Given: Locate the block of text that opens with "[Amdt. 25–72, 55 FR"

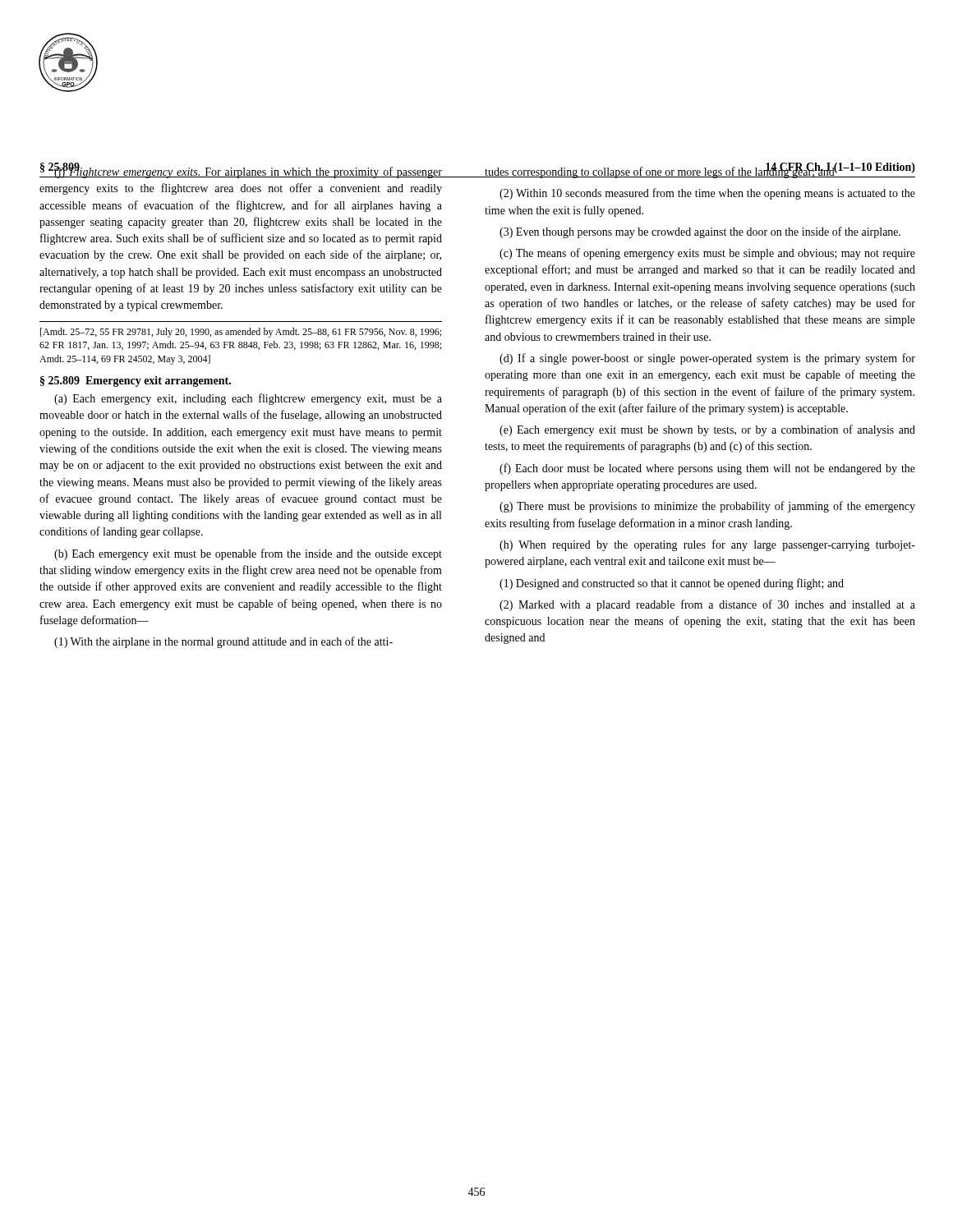Looking at the screenshot, I should (x=241, y=345).
